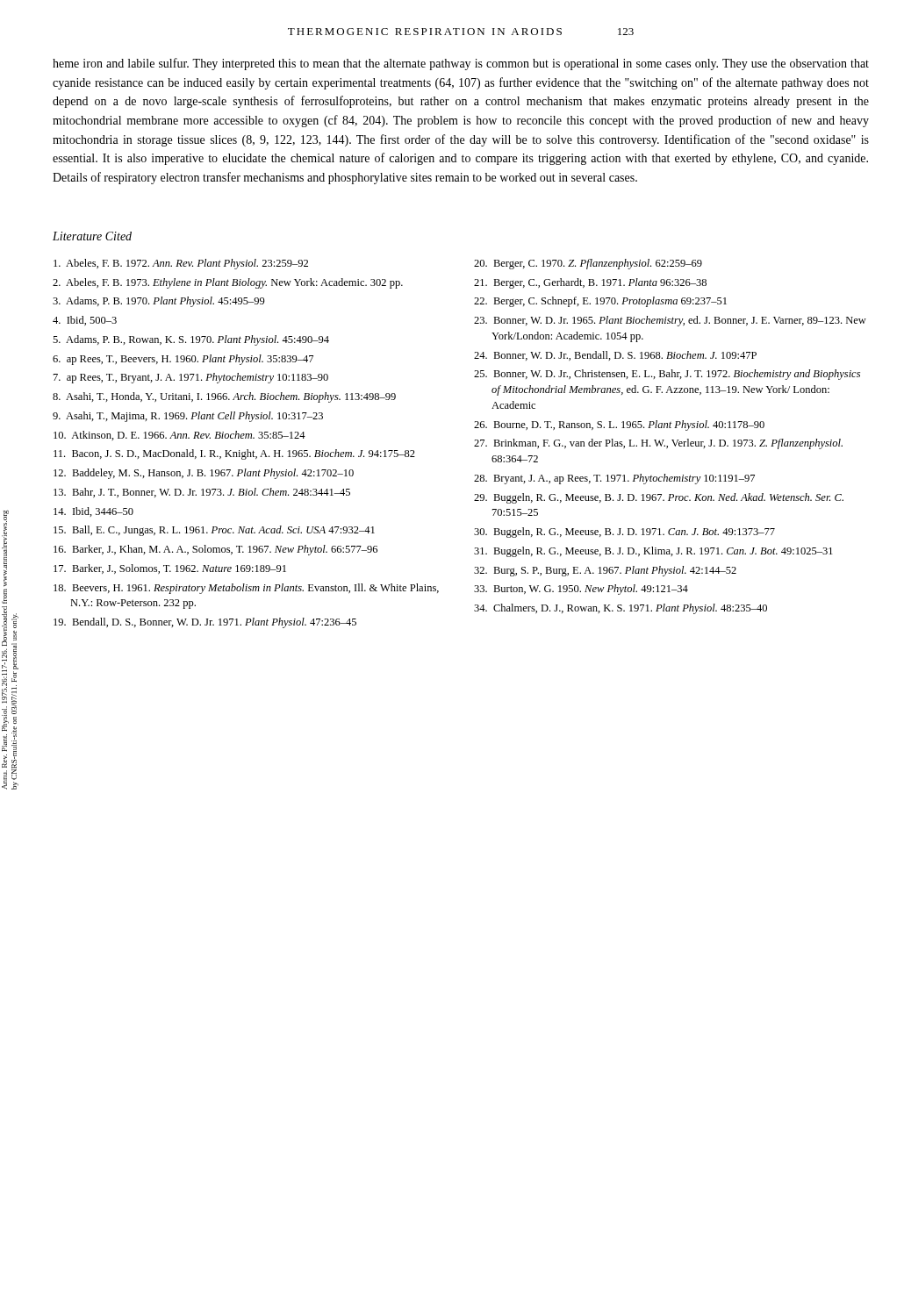Find the list item that says "3. Adams, P."

(159, 301)
